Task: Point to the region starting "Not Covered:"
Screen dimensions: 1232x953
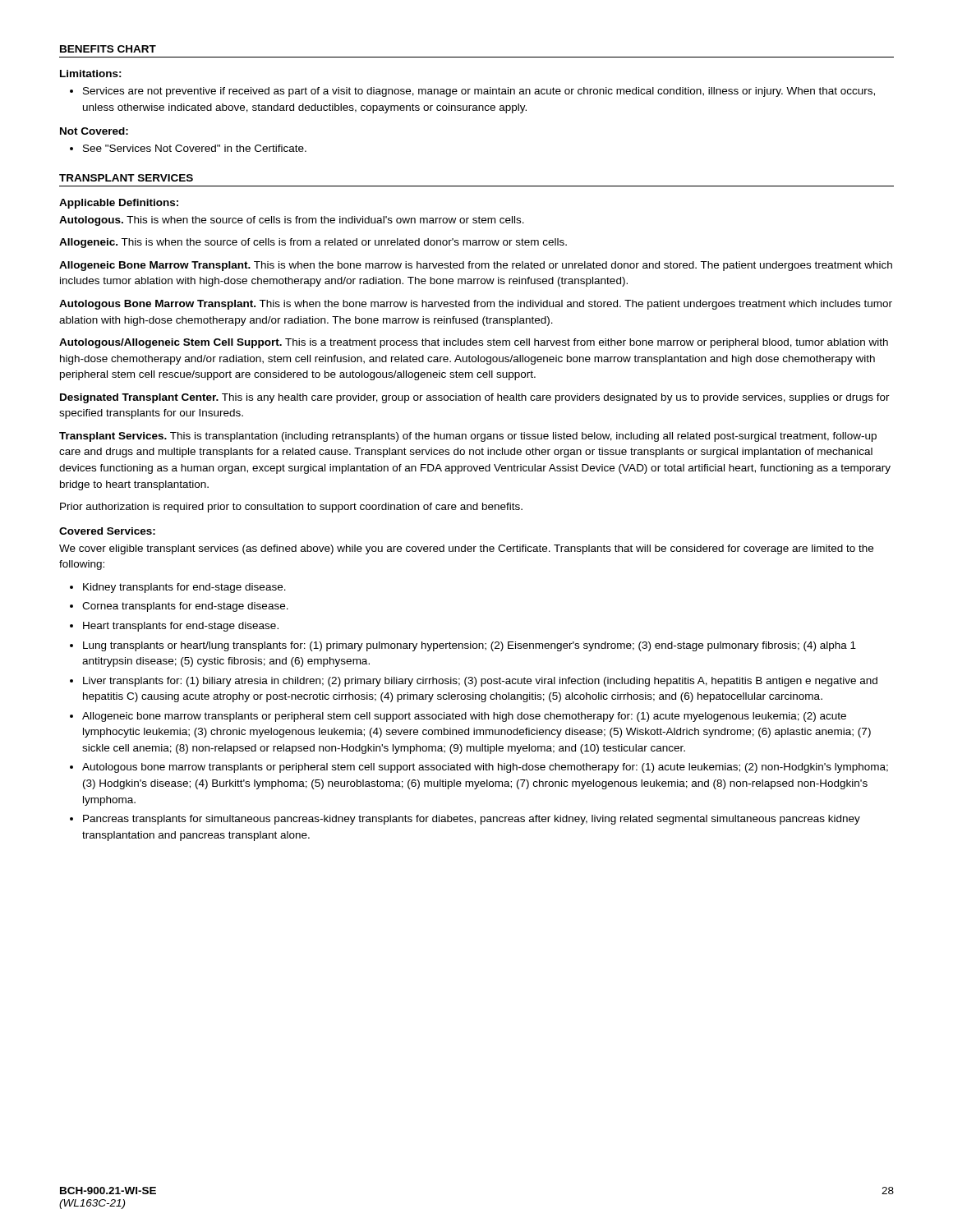Action: pos(94,131)
